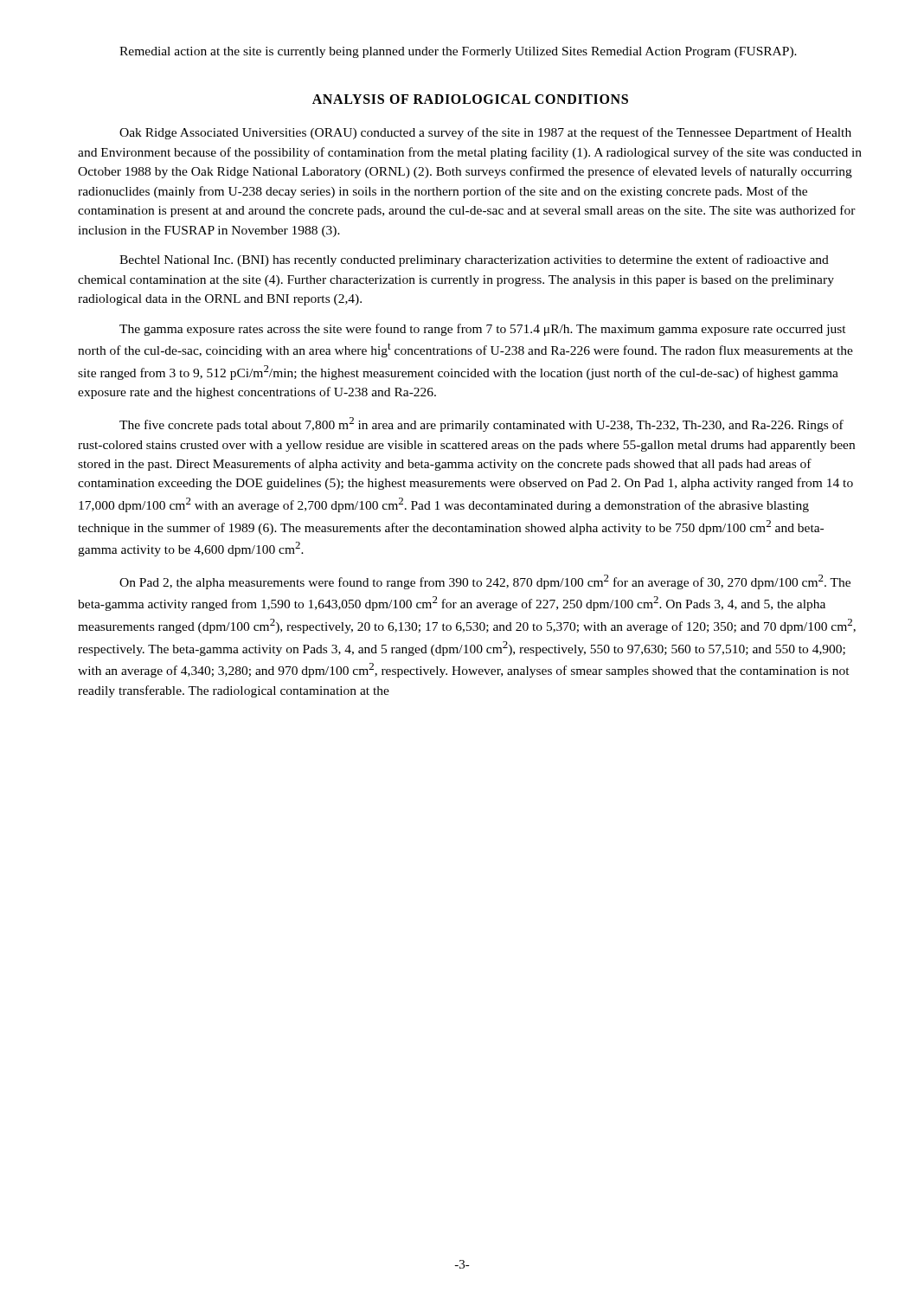The height and width of the screenshot is (1298, 924).
Task: Point to the block beginning "On Pad 2, the"
Action: point(467,634)
